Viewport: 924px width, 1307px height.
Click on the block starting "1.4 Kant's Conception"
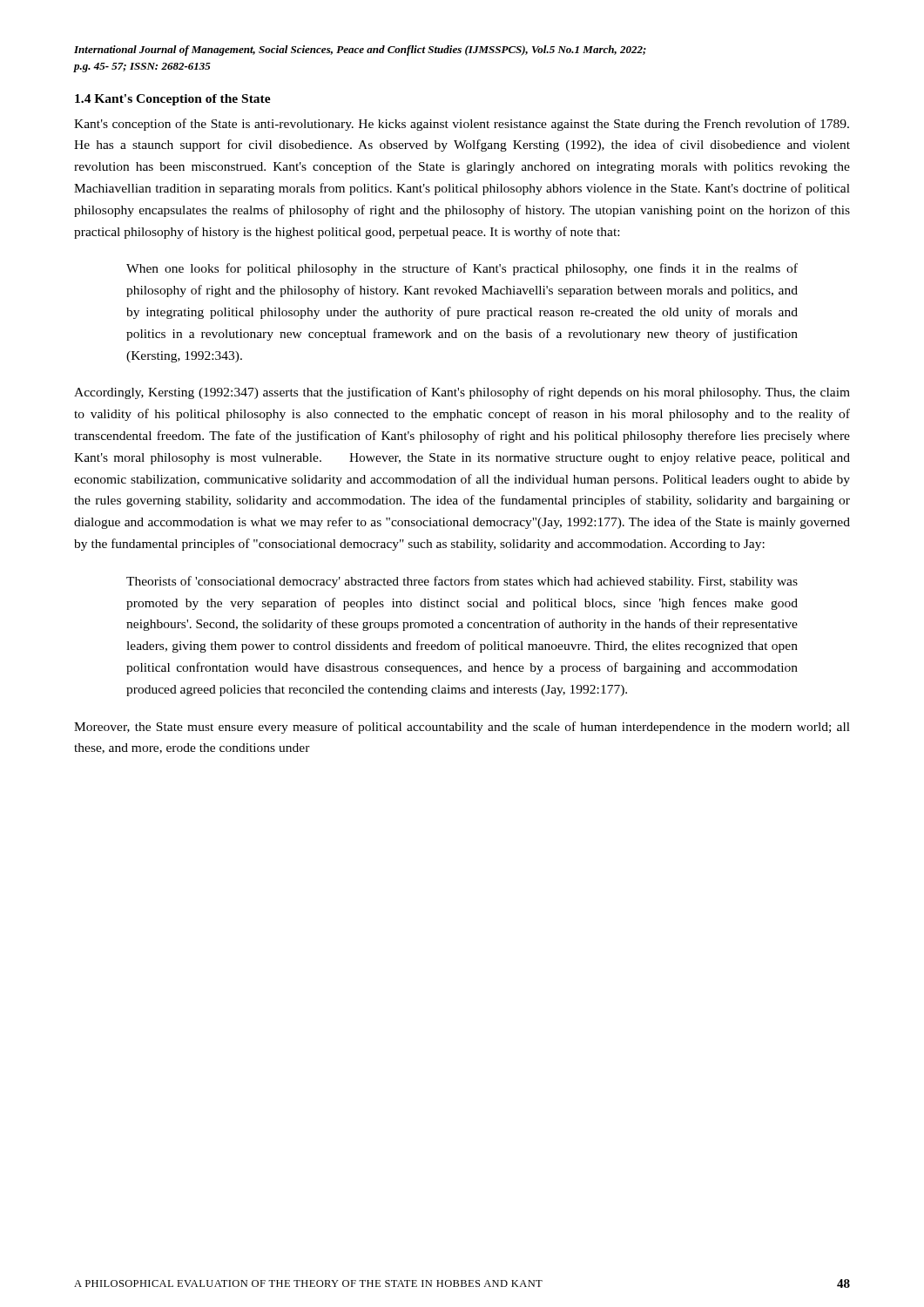click(x=172, y=98)
